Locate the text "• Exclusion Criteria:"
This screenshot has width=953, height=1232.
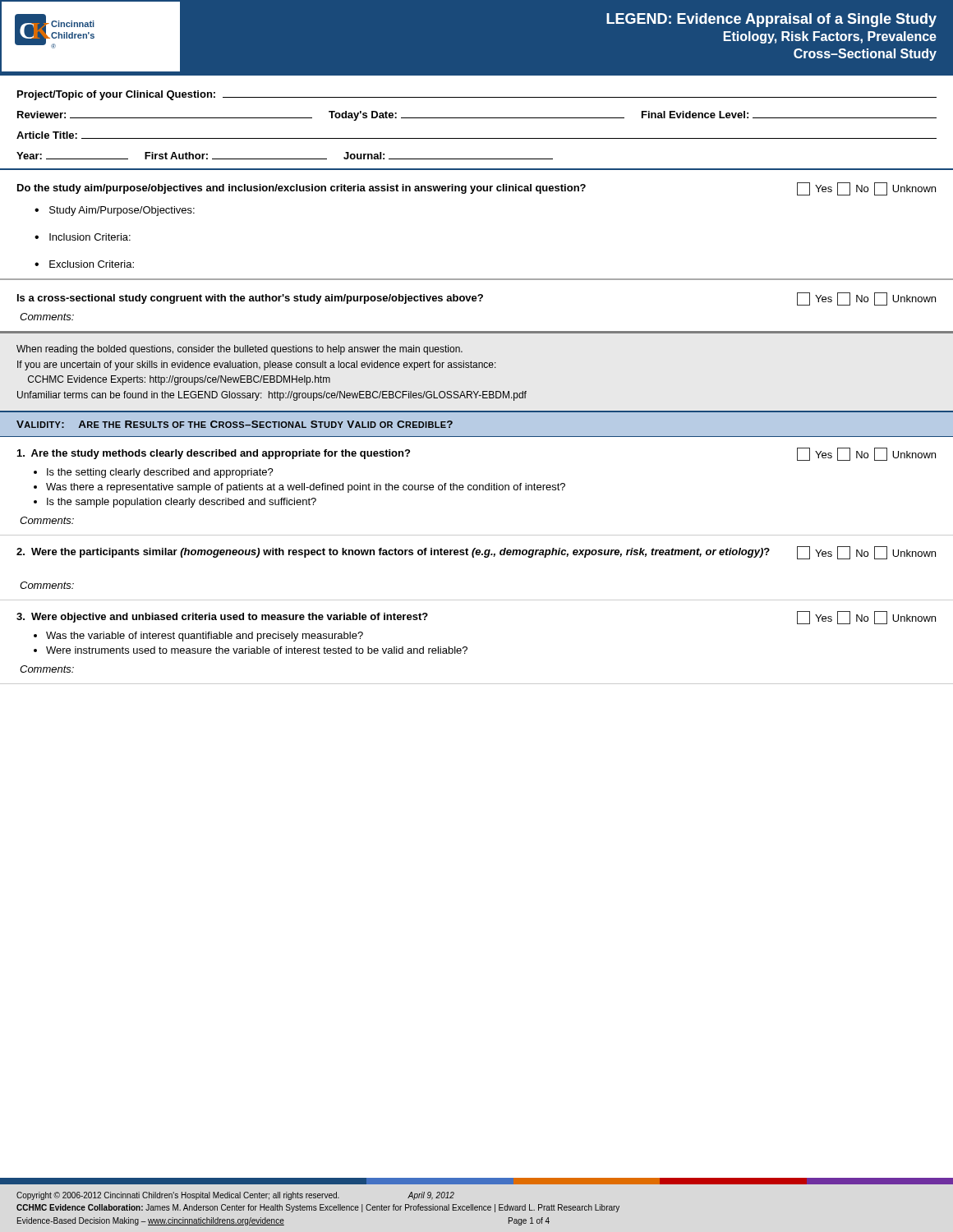point(85,264)
